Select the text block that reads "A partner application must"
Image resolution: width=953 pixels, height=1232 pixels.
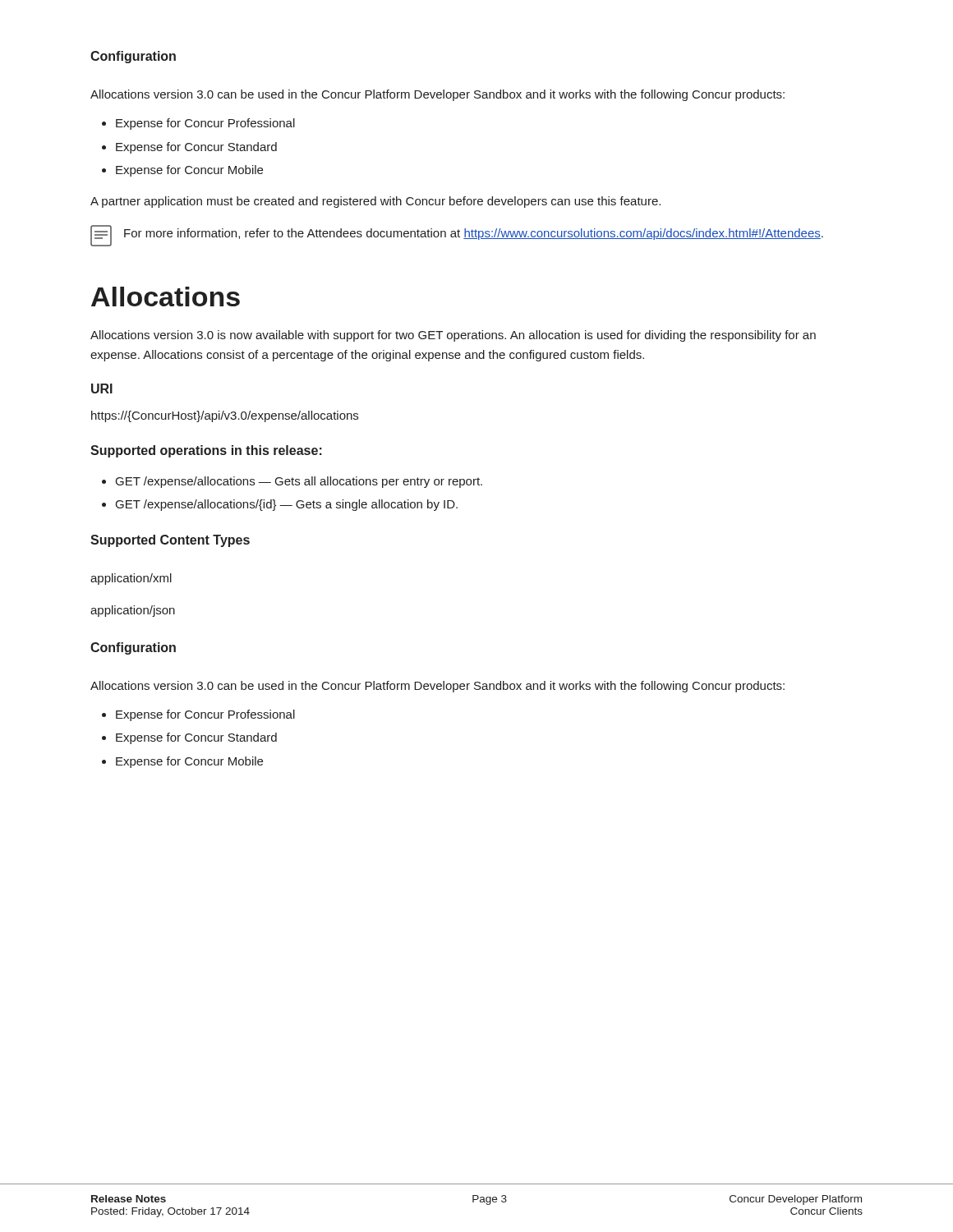coord(476,201)
